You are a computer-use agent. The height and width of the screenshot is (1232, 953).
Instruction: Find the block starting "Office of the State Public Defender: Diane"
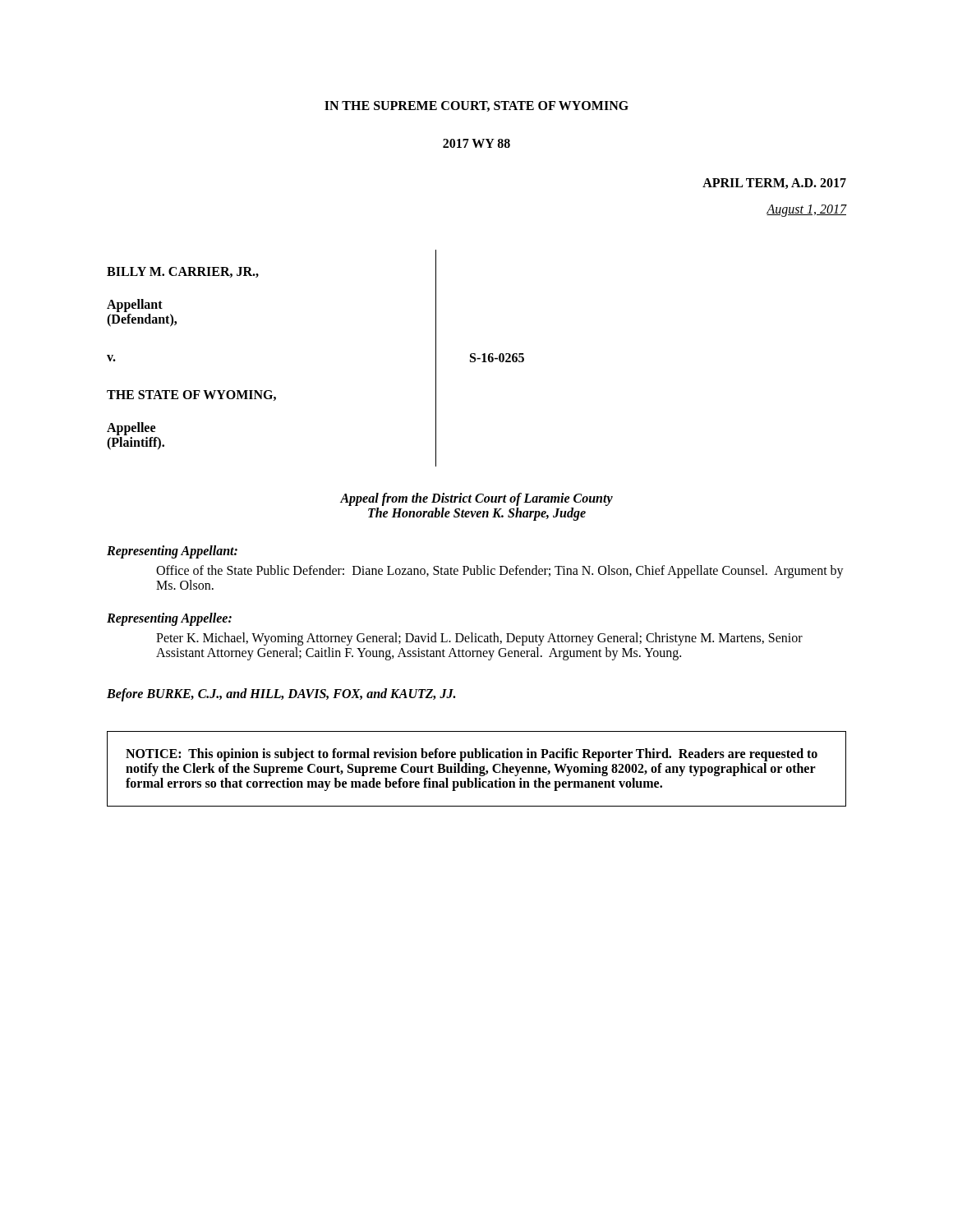pos(500,578)
